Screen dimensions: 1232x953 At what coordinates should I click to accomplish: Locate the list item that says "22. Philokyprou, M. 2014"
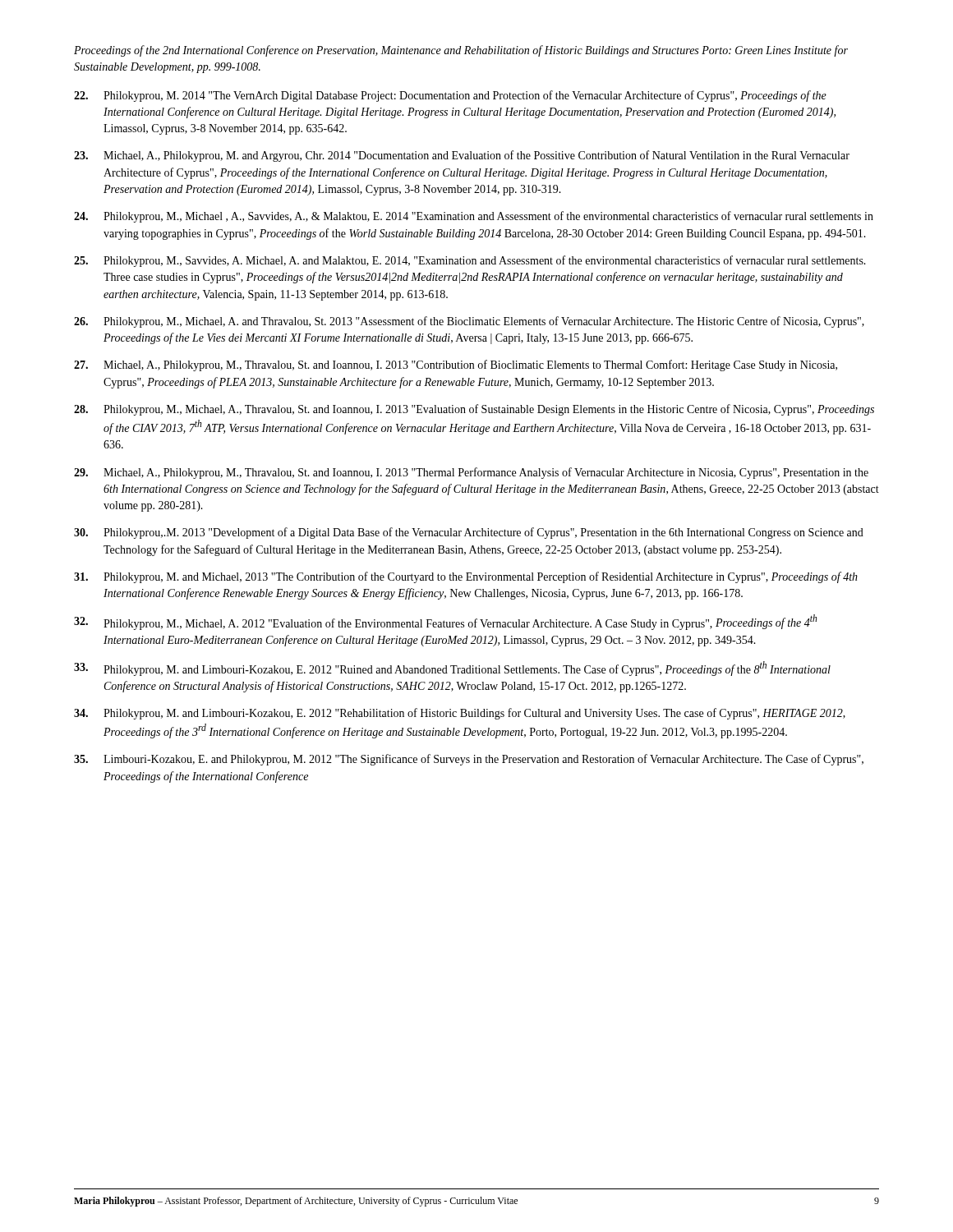pyautogui.click(x=476, y=113)
